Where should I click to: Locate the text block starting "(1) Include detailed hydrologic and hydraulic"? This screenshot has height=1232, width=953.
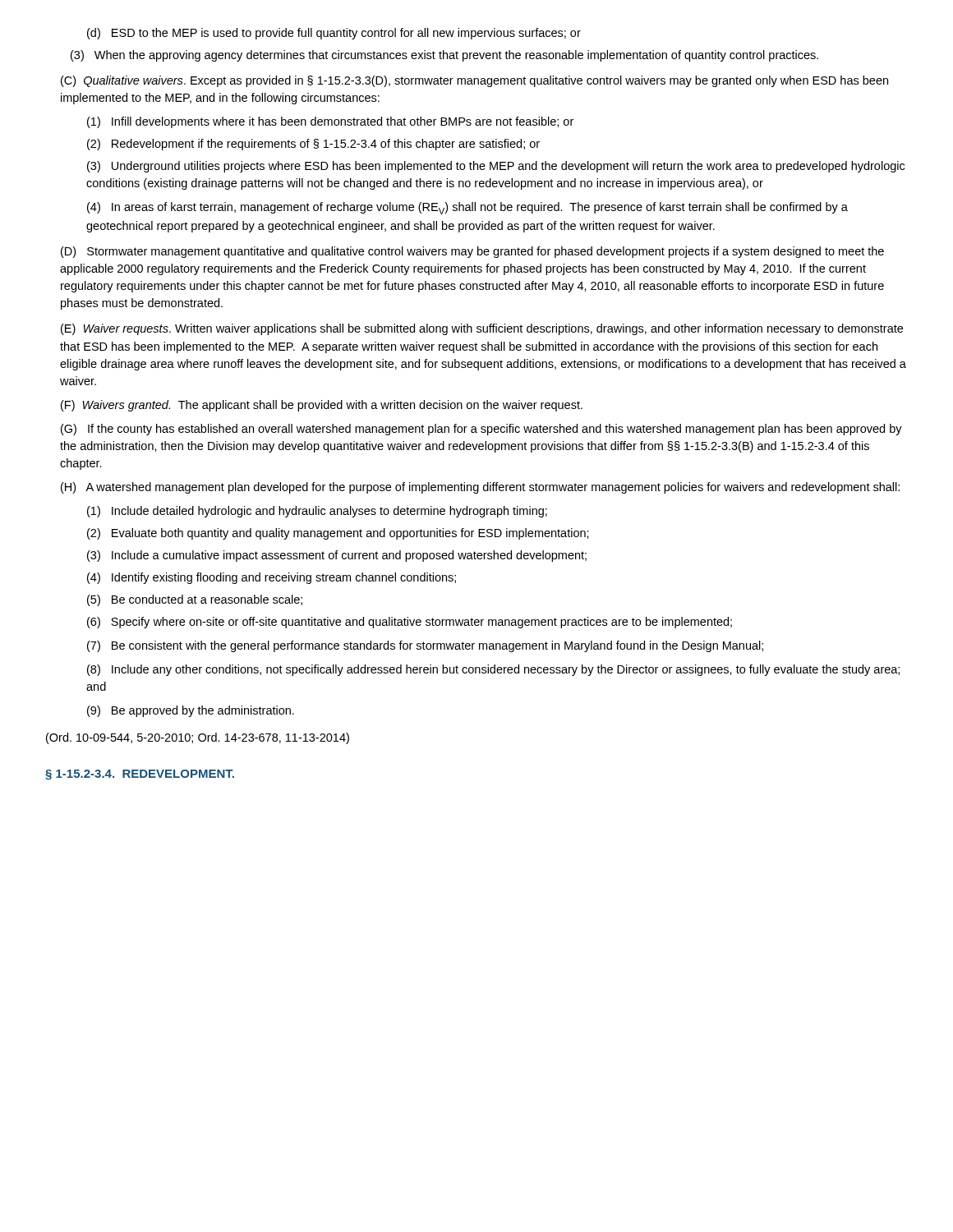317,511
